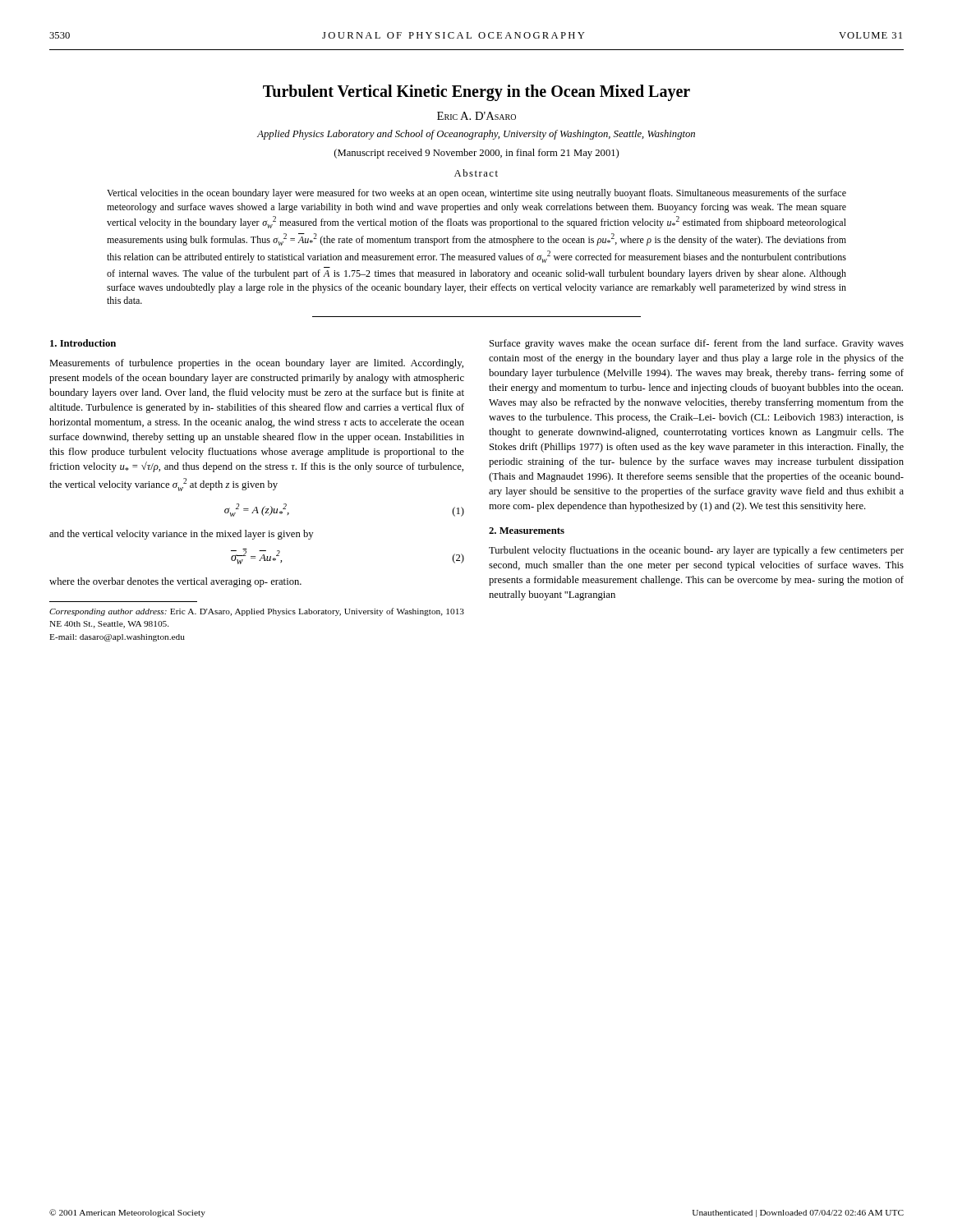Find the text containing "Eric A. D'Asaro"
This screenshot has height=1232, width=953.
(476, 116)
